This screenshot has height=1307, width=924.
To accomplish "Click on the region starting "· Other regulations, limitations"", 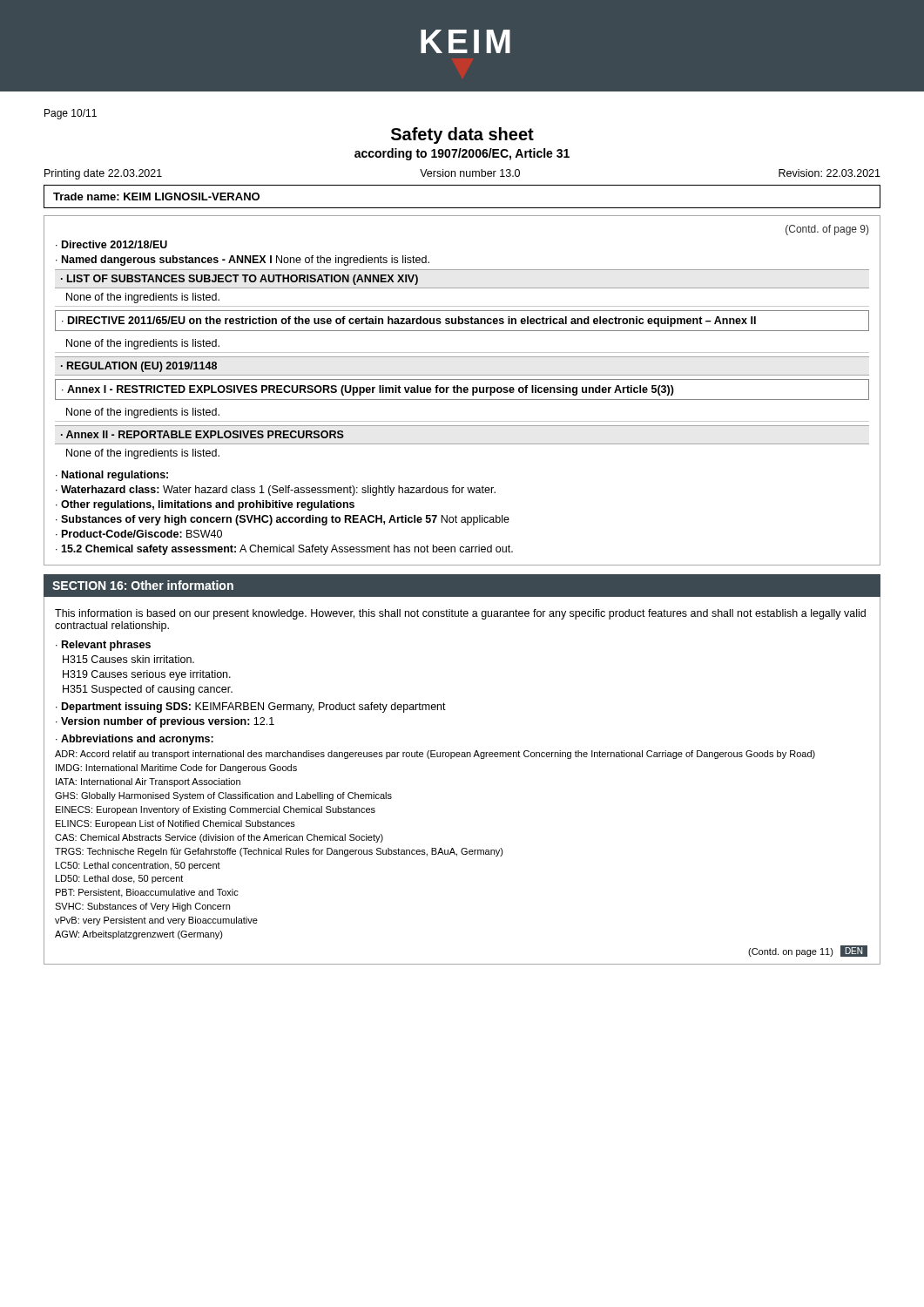I will click(205, 505).
